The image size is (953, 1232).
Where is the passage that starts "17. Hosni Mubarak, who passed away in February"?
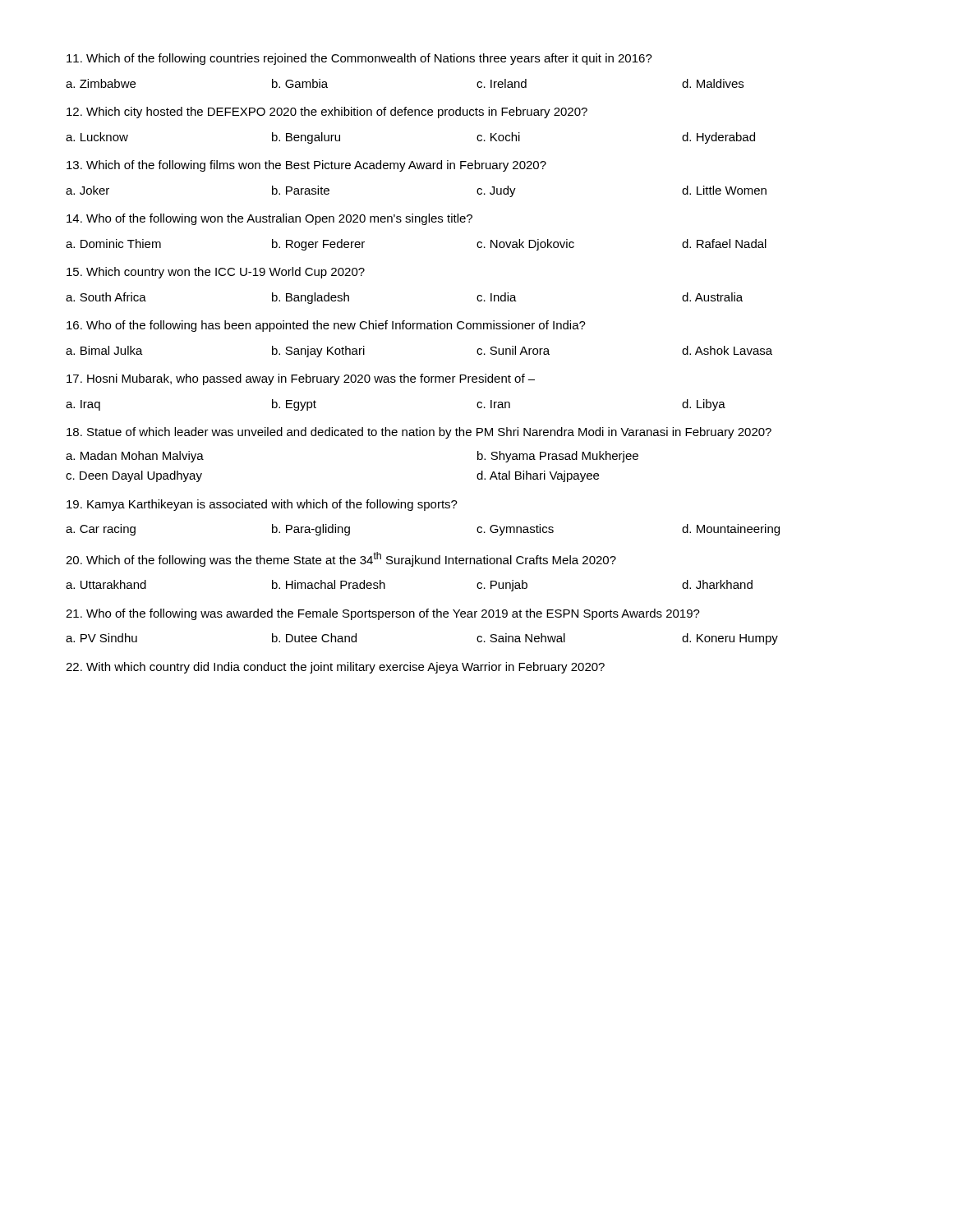(300, 378)
